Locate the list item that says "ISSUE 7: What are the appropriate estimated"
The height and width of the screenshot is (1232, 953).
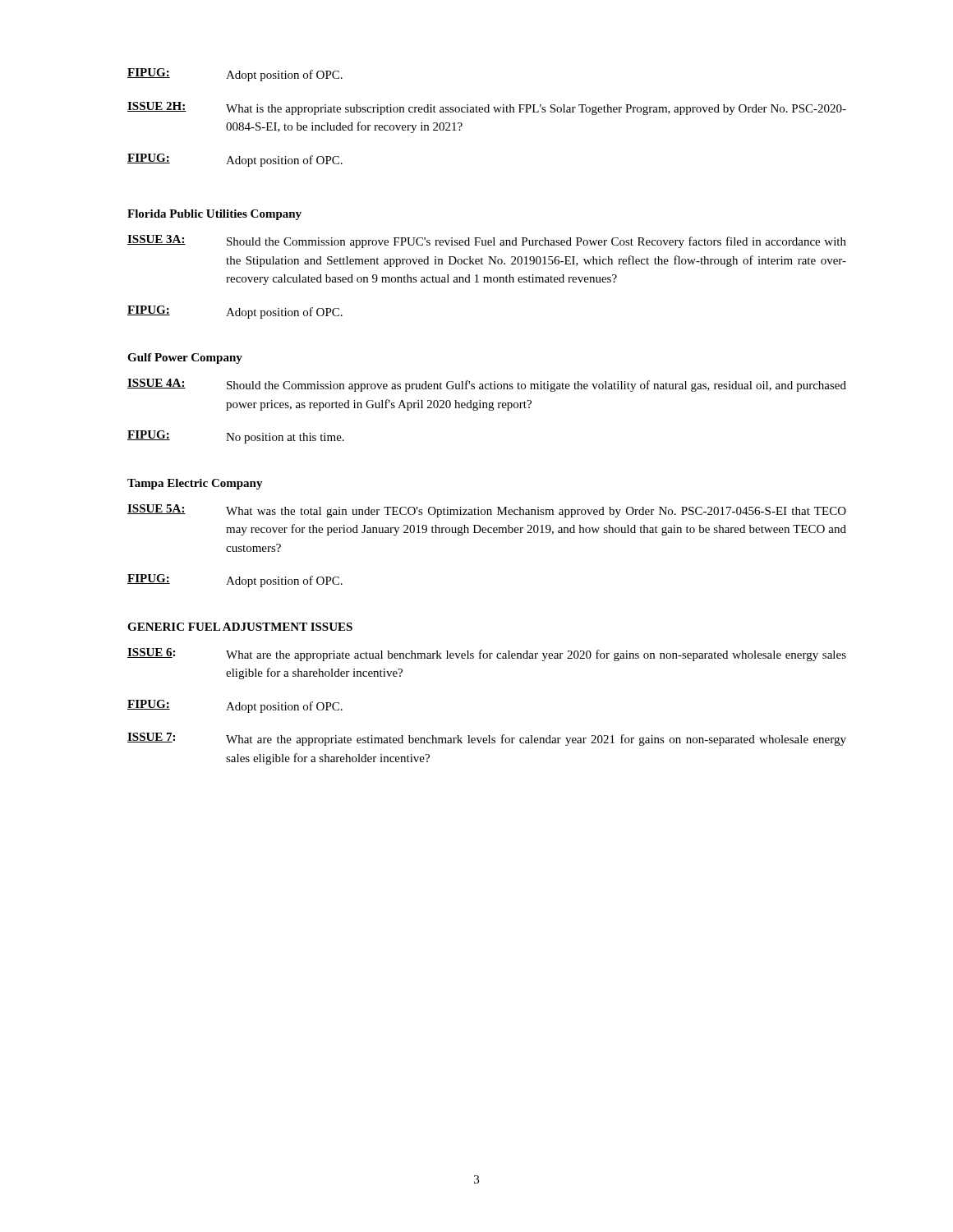(487, 749)
